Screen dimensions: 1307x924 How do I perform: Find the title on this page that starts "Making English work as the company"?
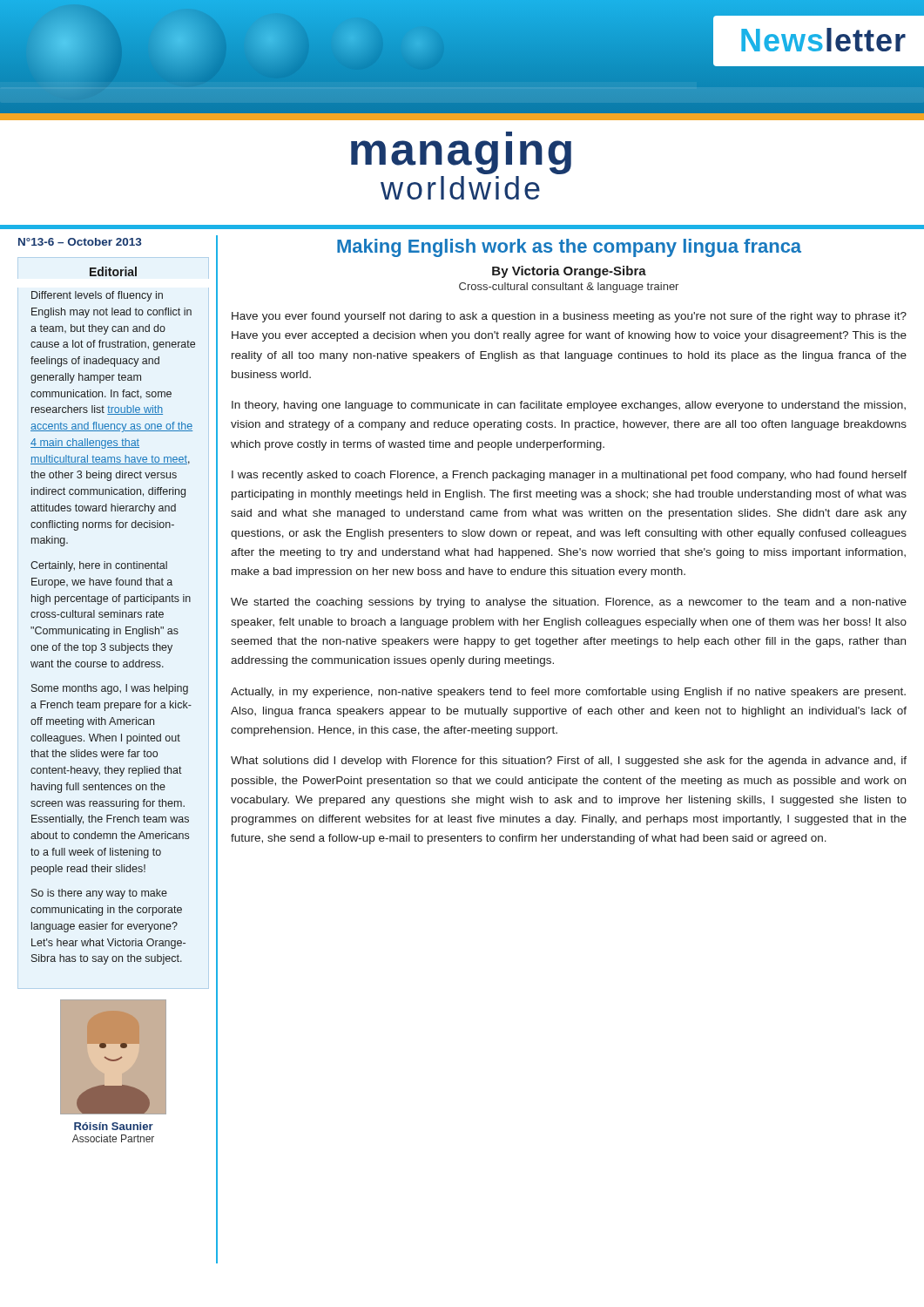pyautogui.click(x=569, y=246)
